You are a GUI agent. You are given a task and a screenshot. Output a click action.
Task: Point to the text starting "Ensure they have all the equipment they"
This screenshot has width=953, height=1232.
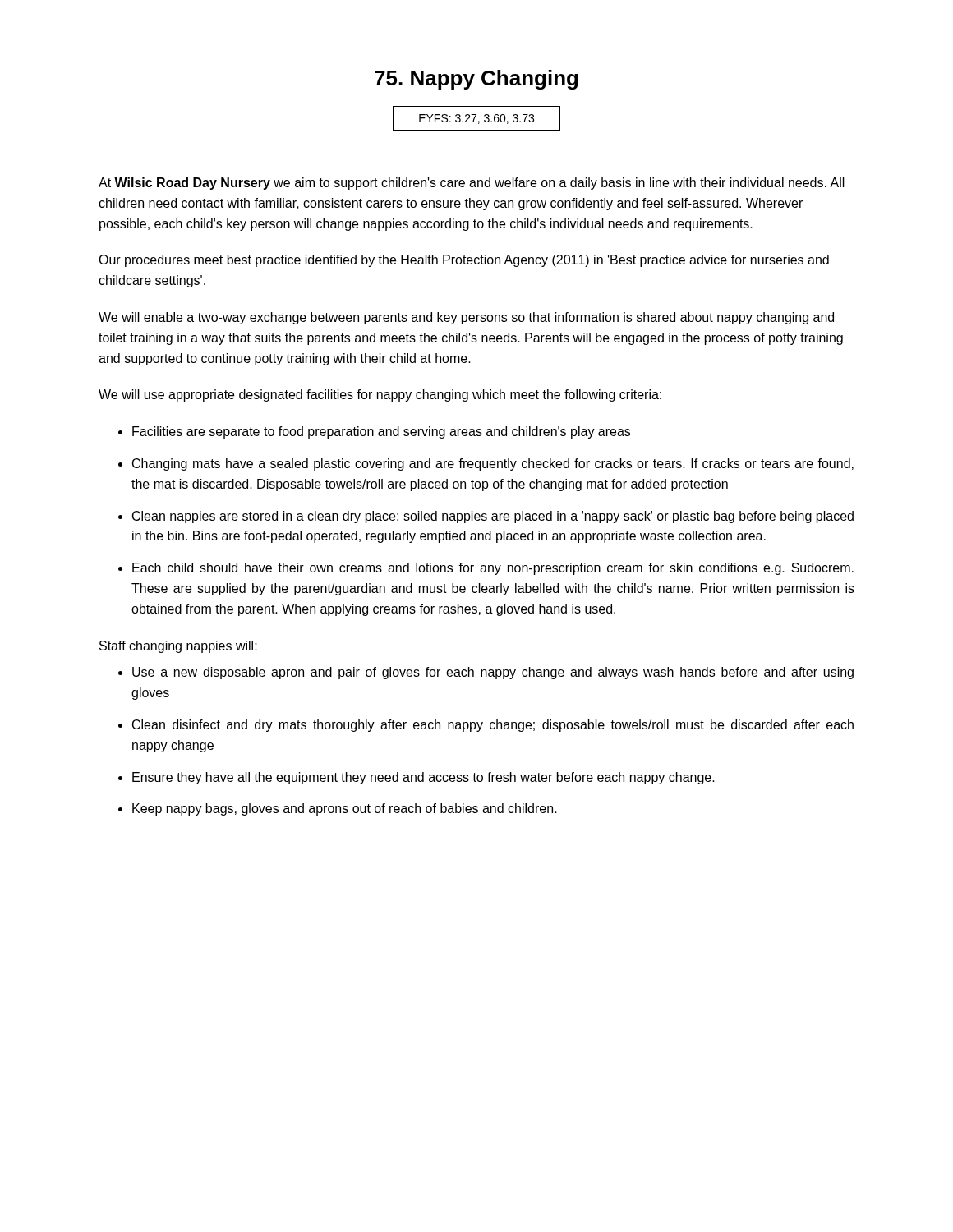click(x=423, y=777)
